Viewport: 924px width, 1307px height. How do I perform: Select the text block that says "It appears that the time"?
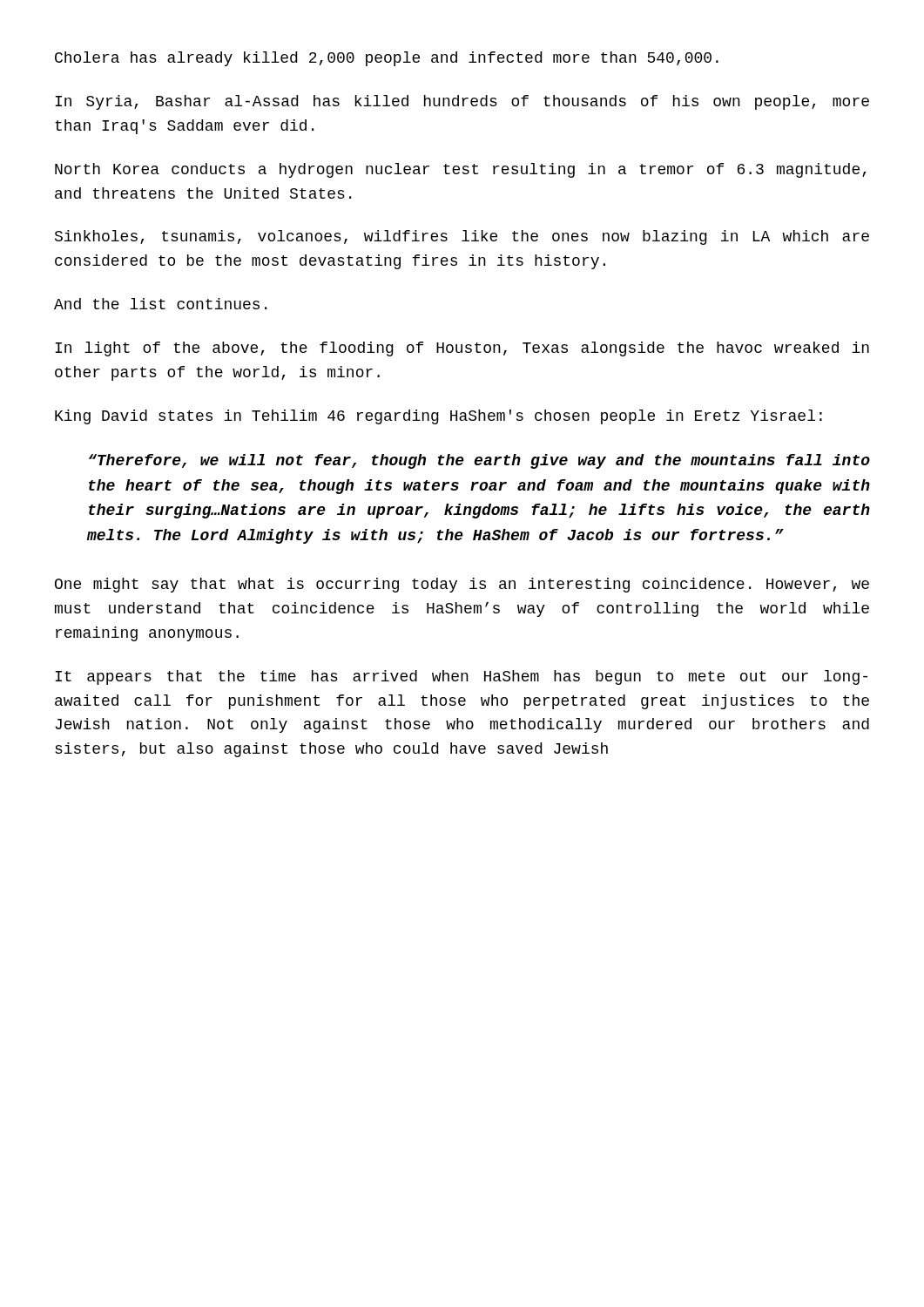point(462,713)
